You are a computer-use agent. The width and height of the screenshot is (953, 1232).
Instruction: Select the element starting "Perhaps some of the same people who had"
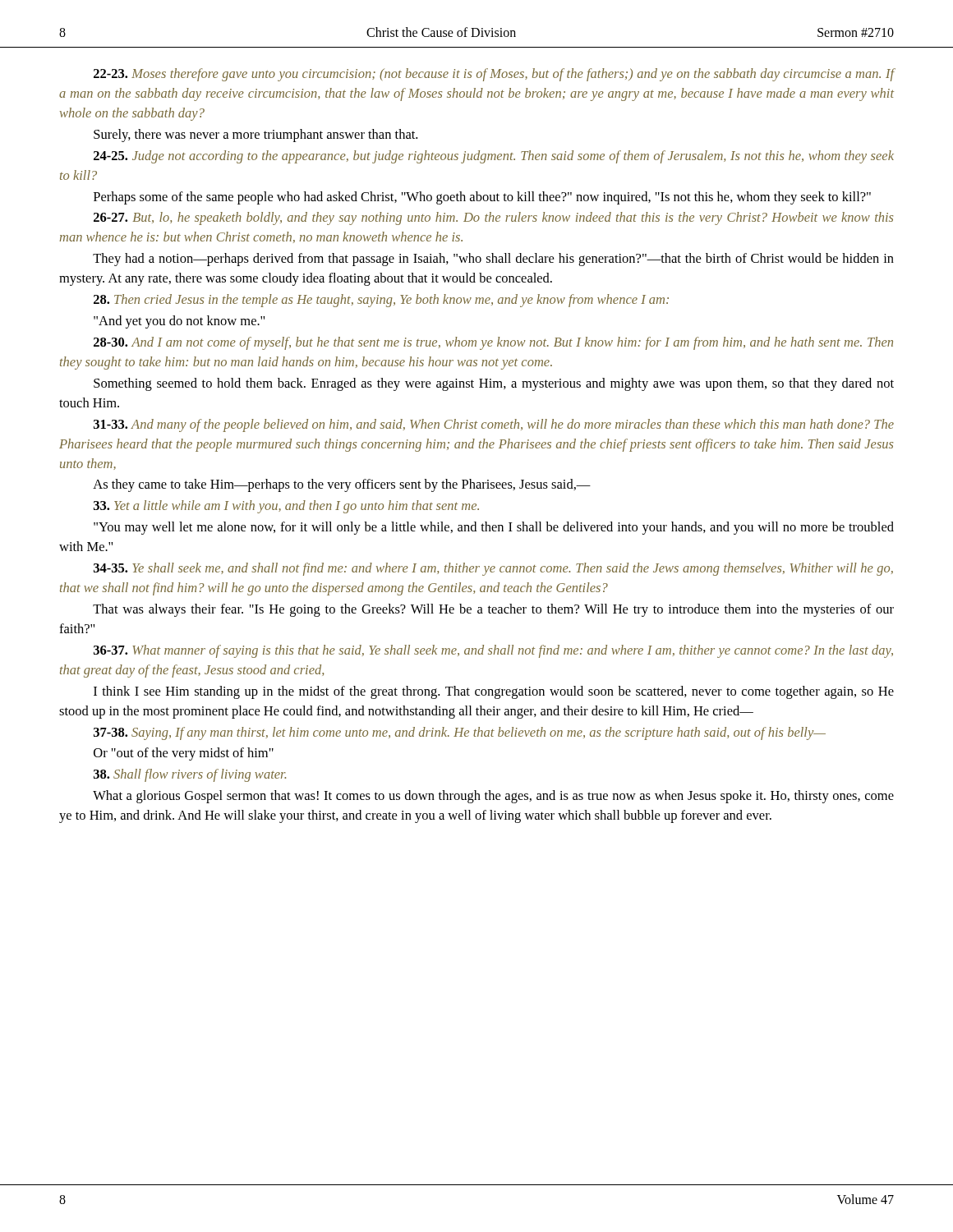[476, 197]
